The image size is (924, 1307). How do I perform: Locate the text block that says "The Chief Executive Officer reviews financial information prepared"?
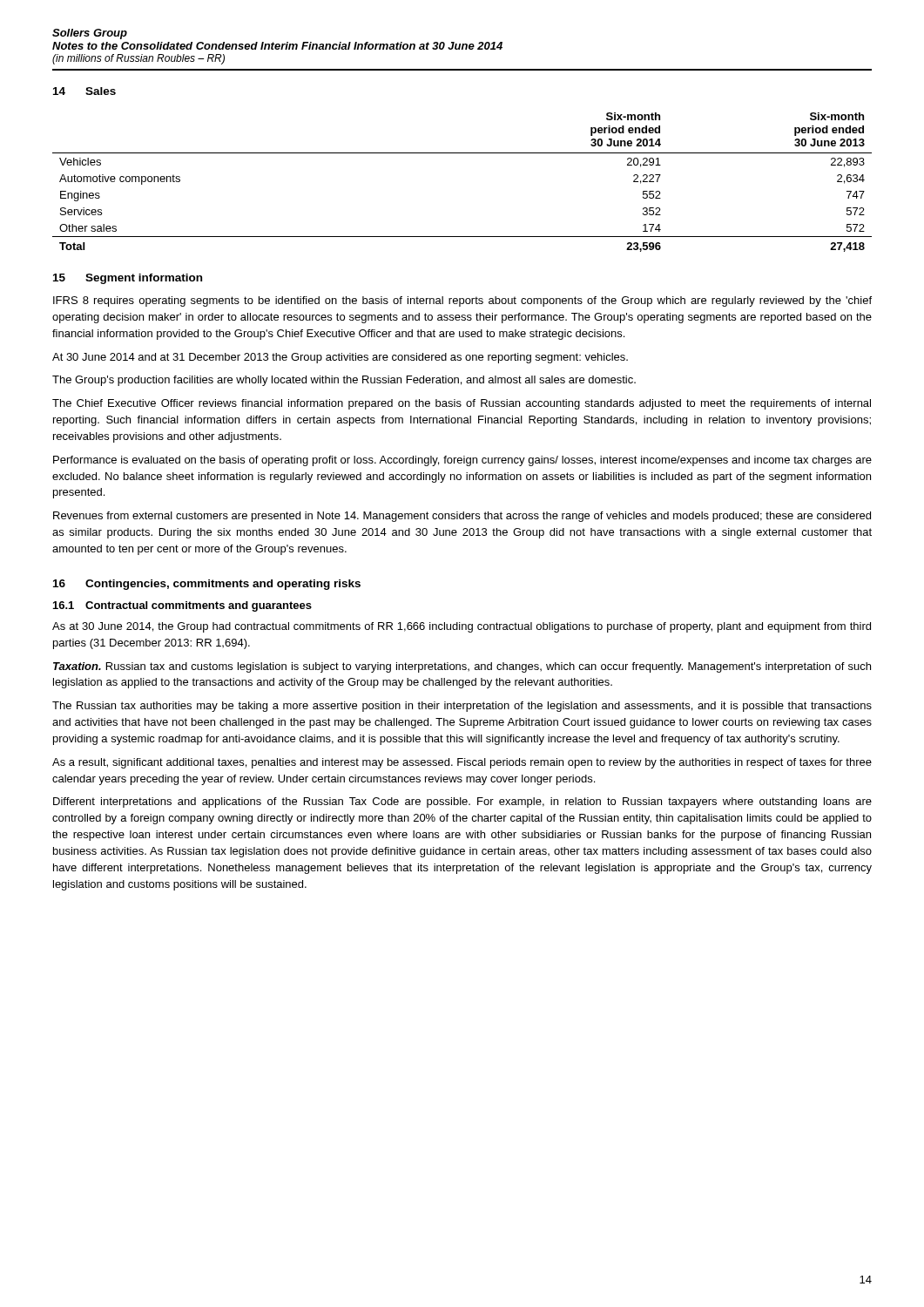462,420
